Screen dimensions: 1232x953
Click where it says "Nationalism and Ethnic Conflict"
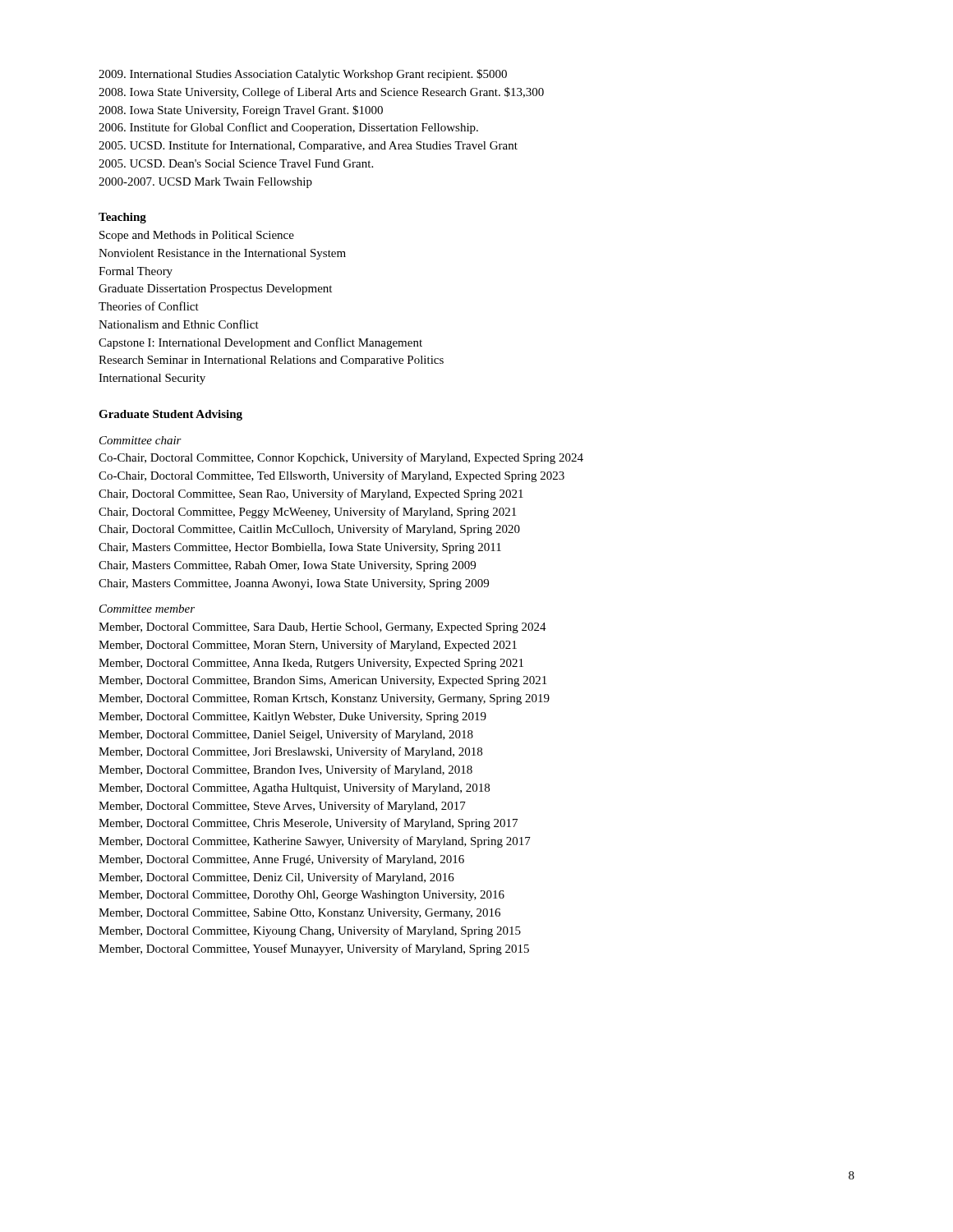pyautogui.click(x=179, y=324)
